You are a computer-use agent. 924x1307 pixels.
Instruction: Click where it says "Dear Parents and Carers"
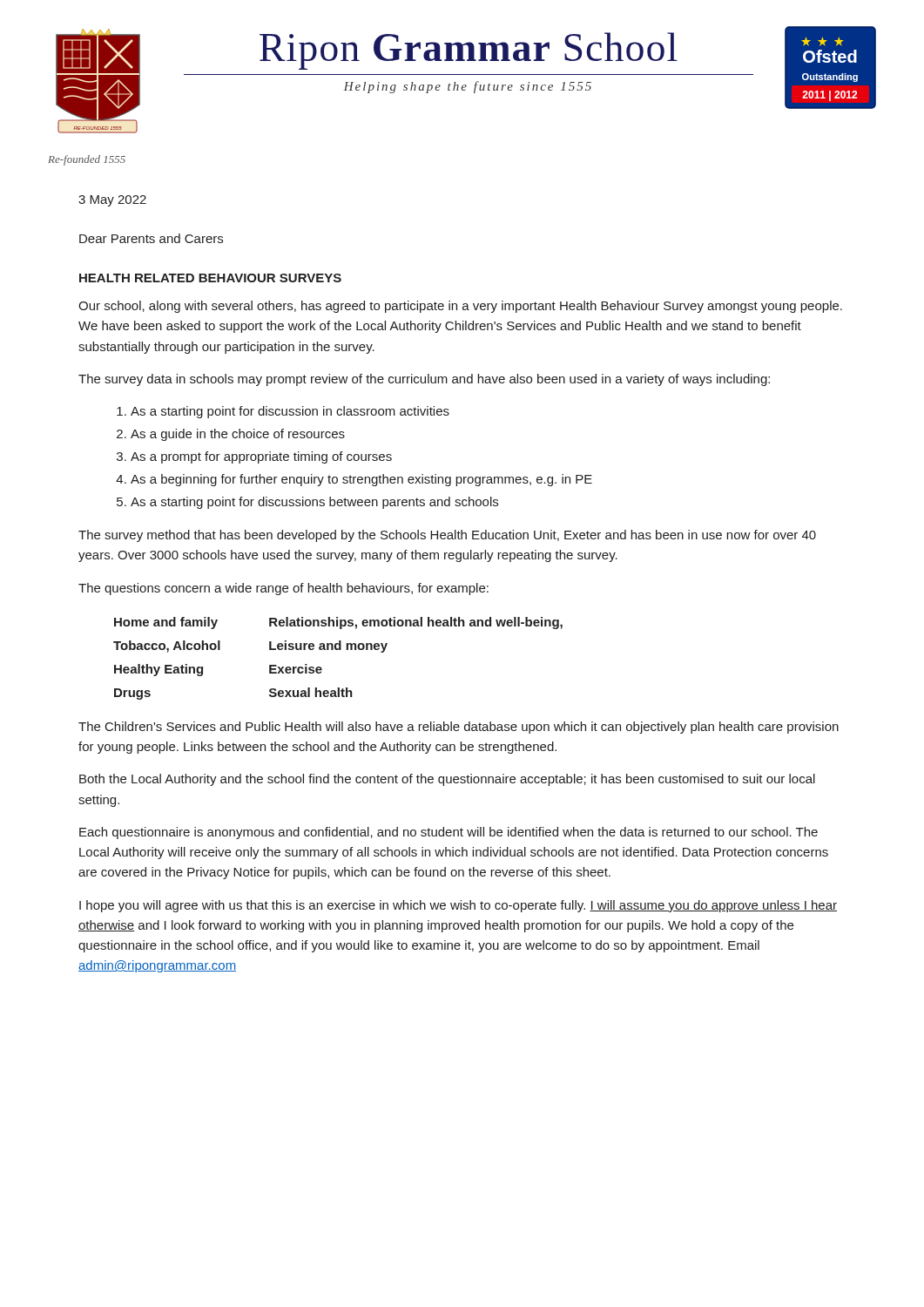(x=151, y=238)
